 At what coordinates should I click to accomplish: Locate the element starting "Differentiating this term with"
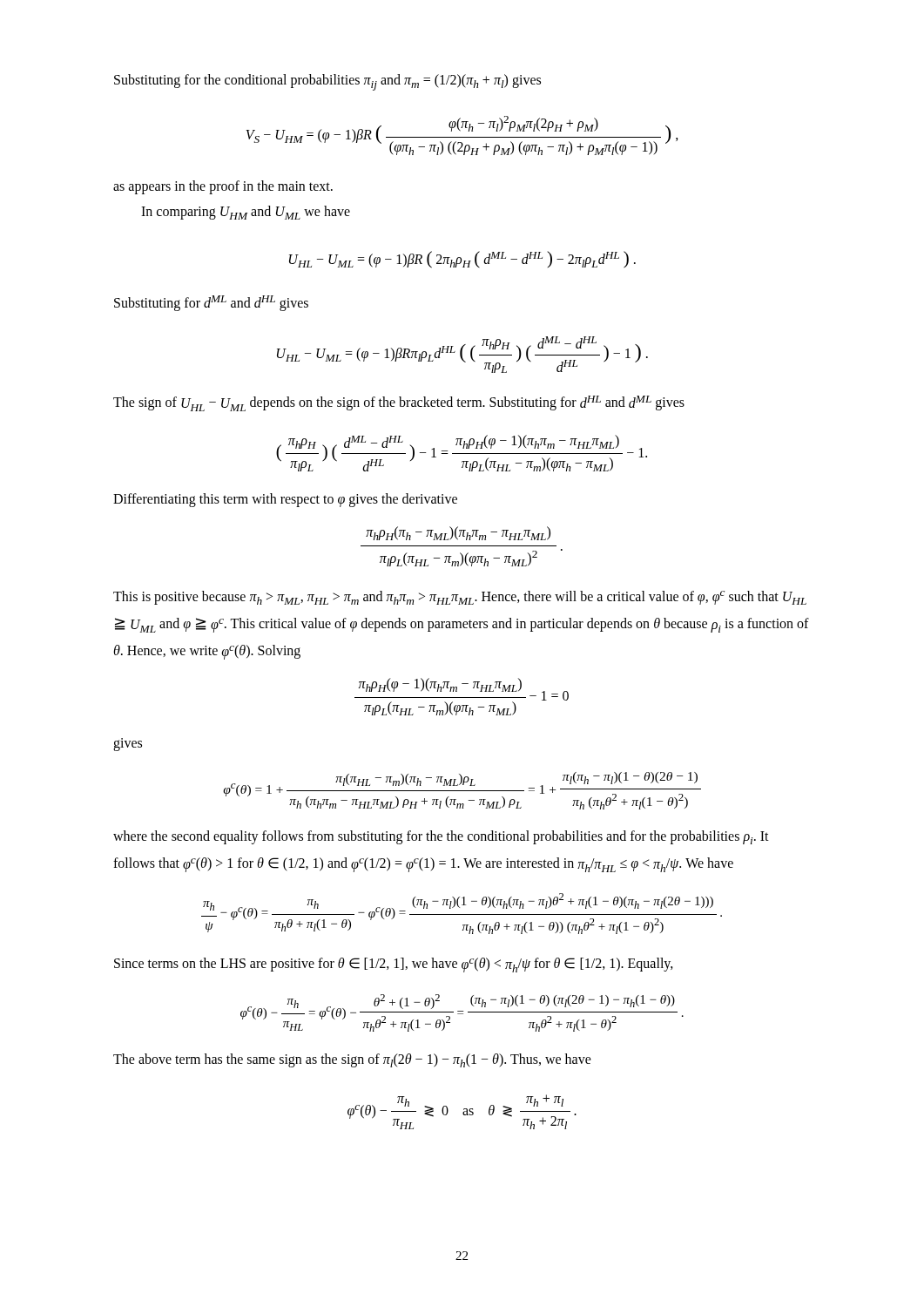[285, 499]
